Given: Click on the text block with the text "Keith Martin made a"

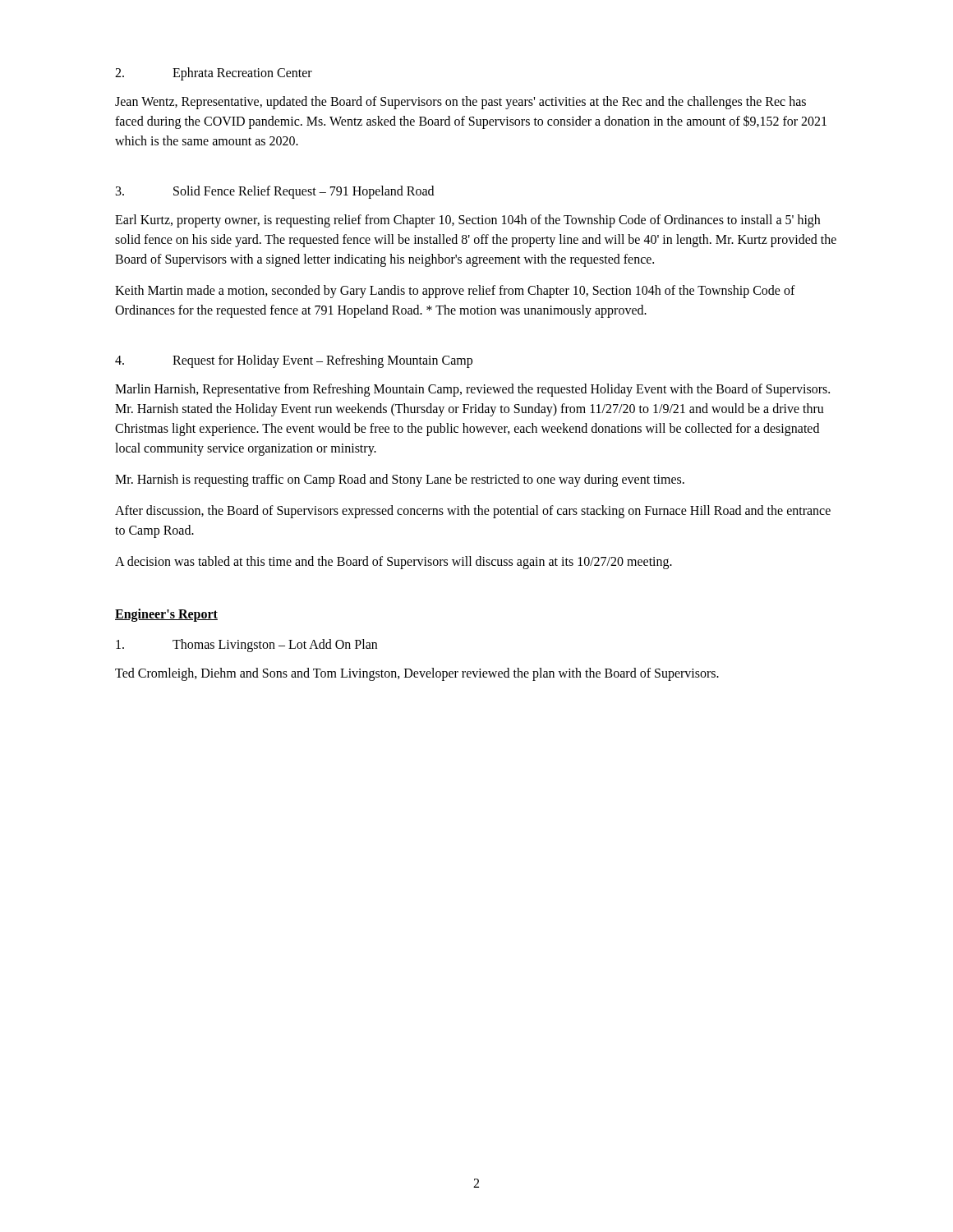Looking at the screenshot, I should click(x=476, y=301).
